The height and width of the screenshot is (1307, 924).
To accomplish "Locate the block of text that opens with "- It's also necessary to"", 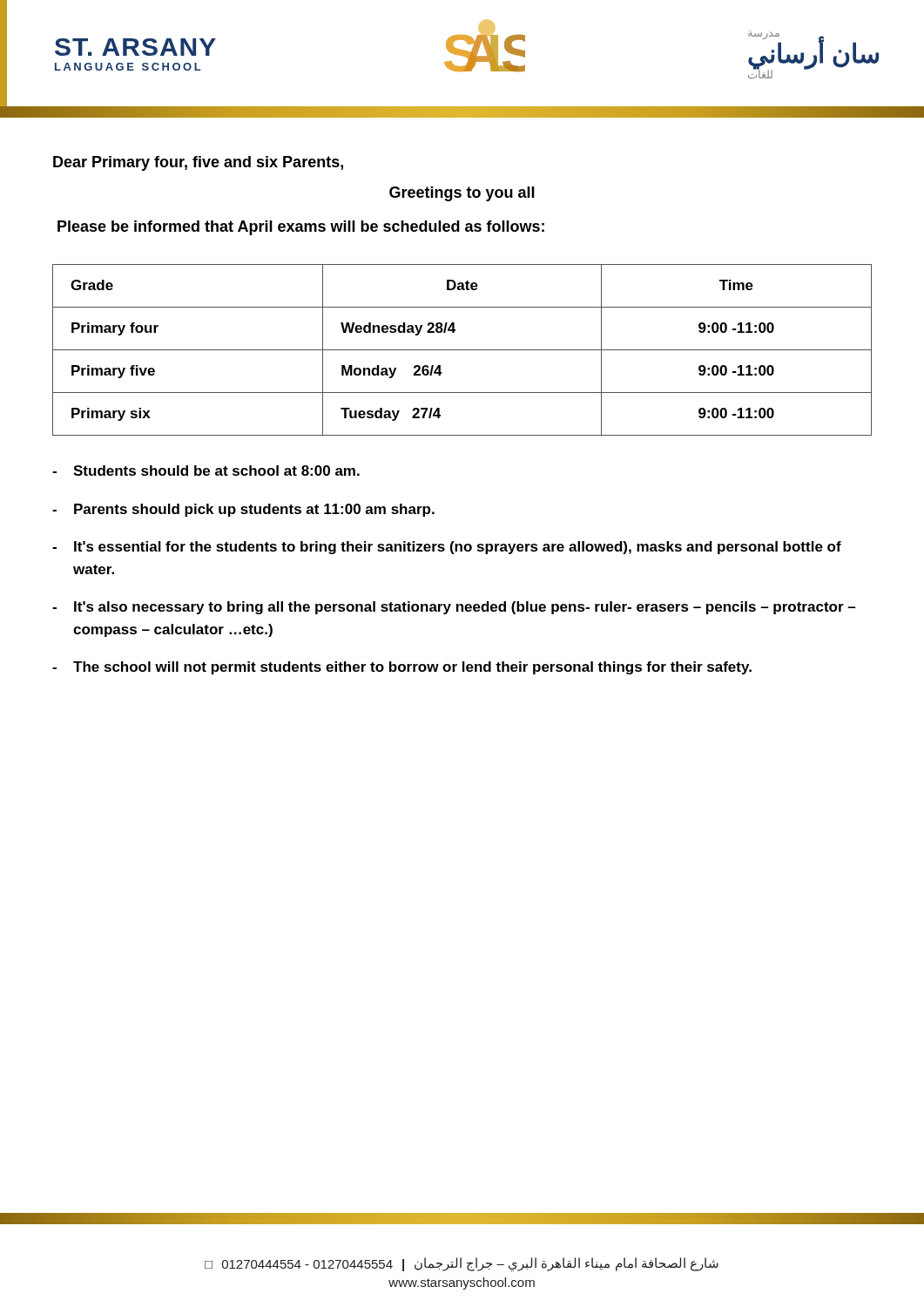I will [x=462, y=618].
